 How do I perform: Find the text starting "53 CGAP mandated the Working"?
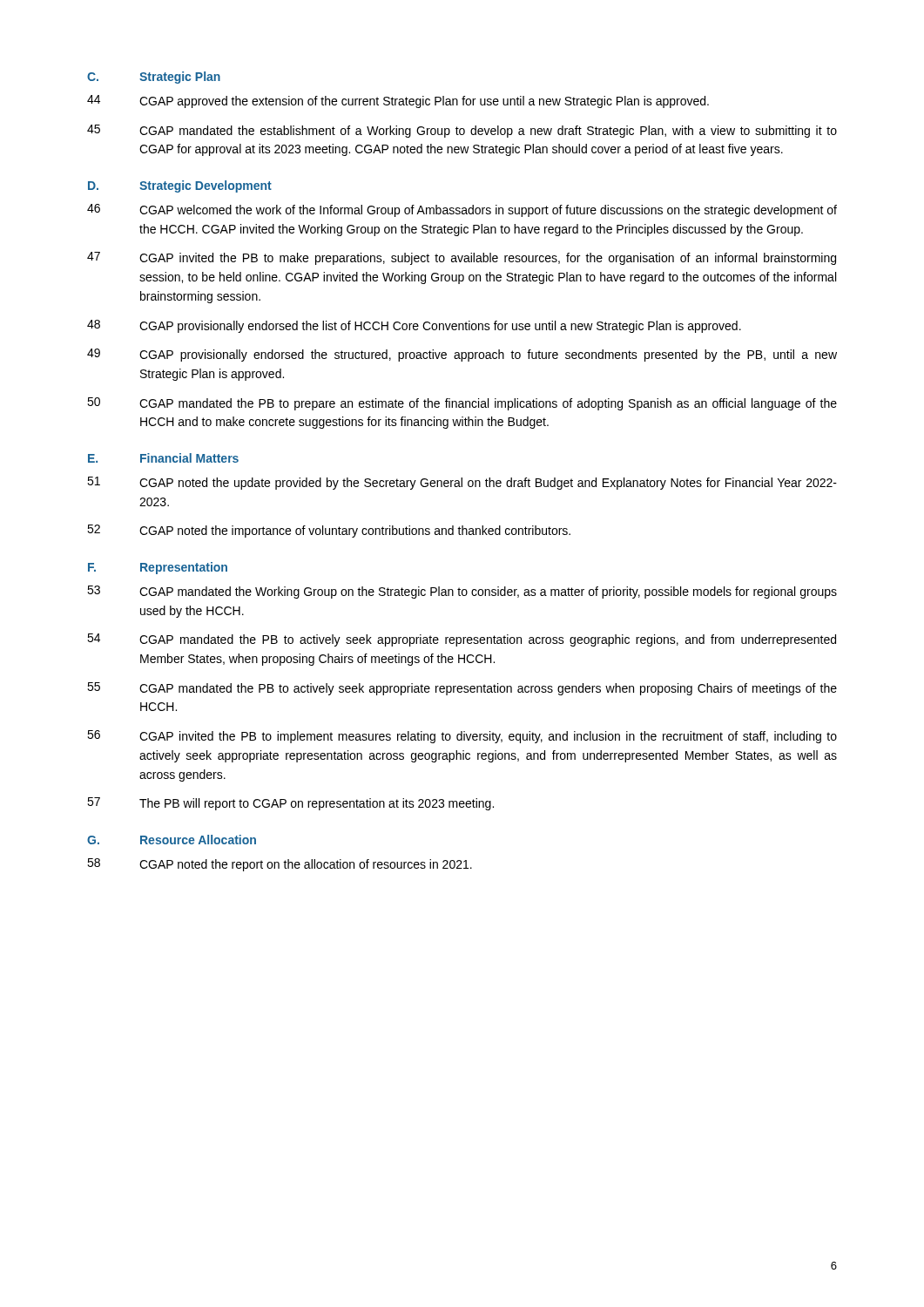[x=462, y=602]
